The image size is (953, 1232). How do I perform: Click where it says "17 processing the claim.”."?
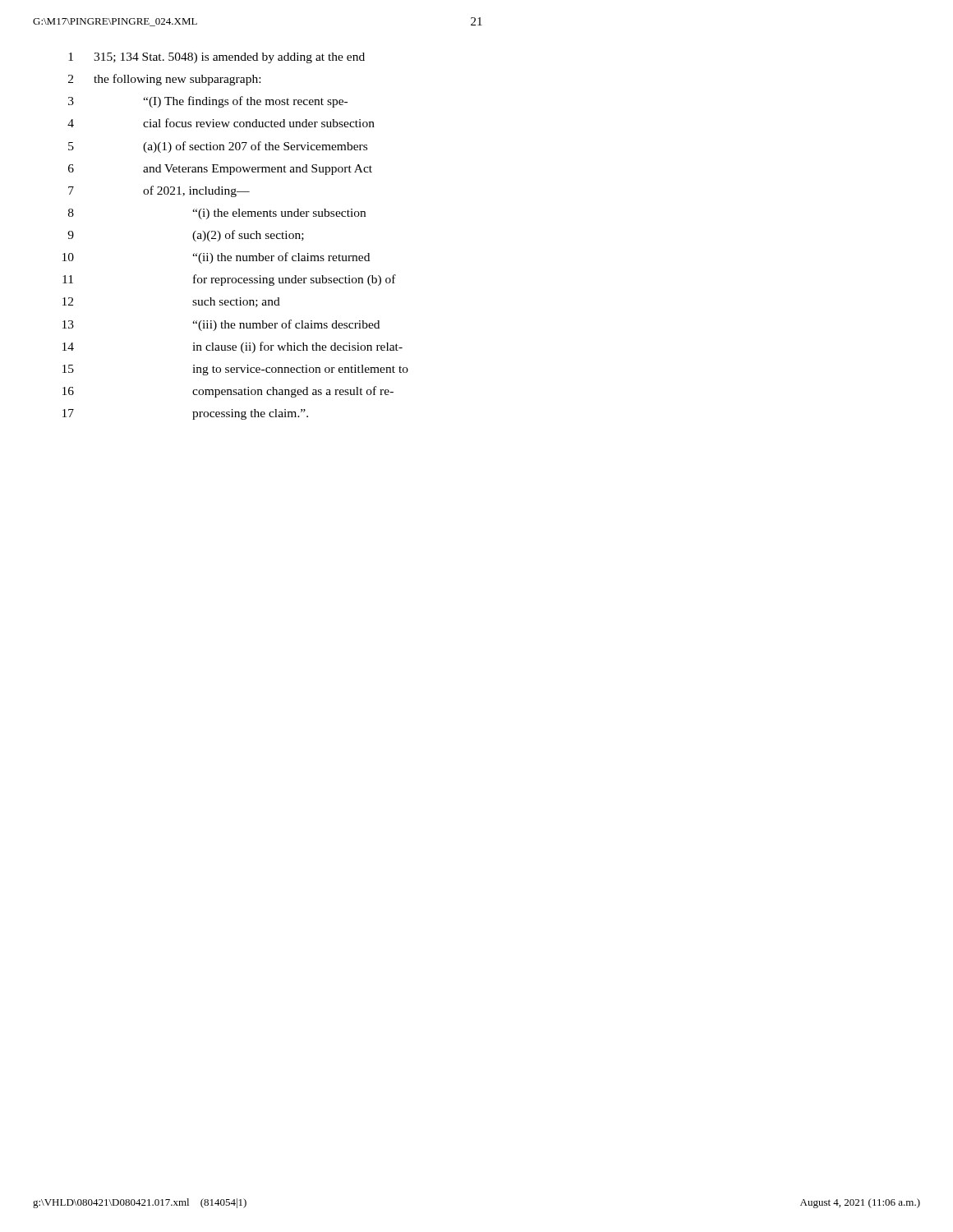click(71, 414)
